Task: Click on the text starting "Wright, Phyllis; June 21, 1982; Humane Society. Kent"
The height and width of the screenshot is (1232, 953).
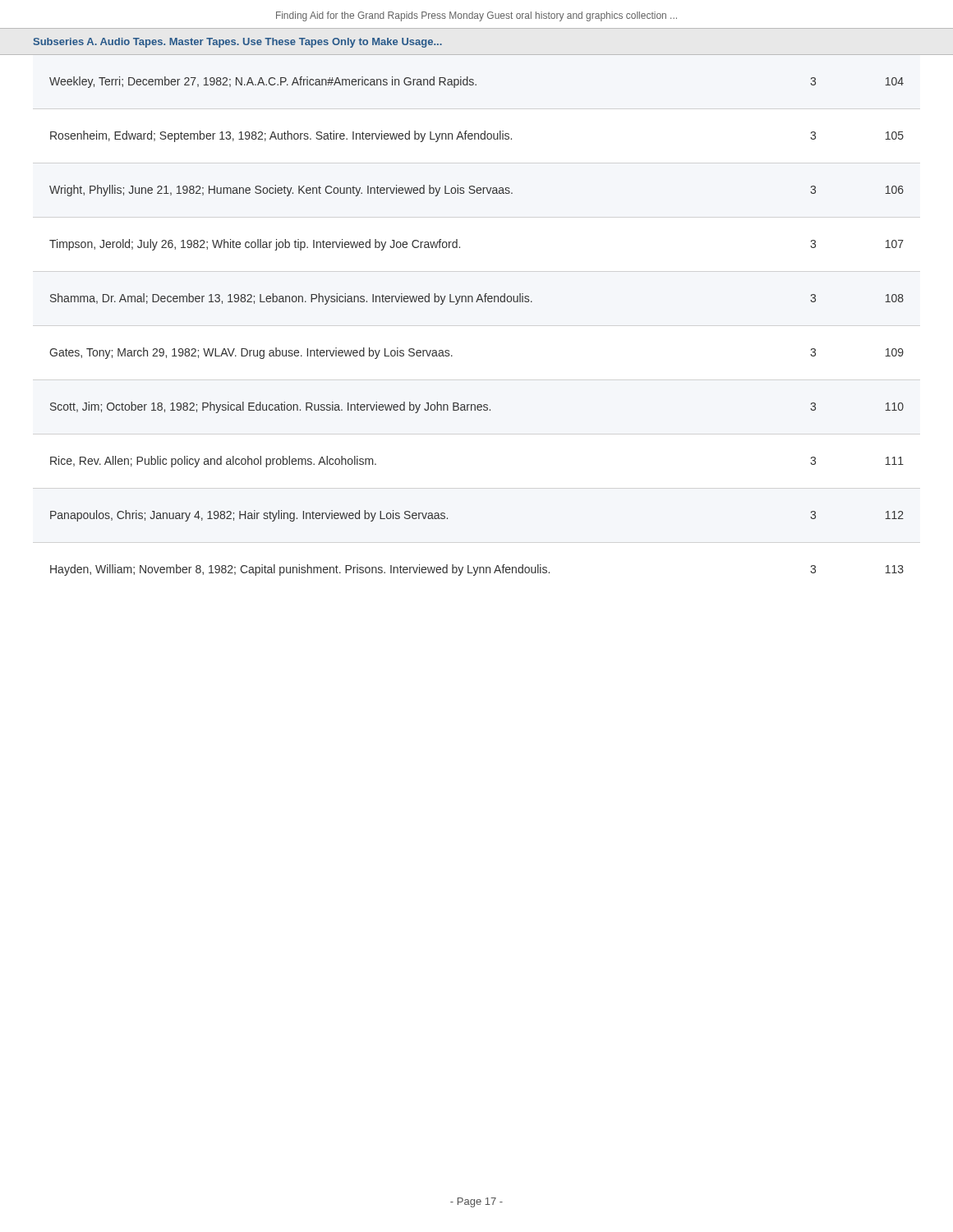Action: (476, 190)
